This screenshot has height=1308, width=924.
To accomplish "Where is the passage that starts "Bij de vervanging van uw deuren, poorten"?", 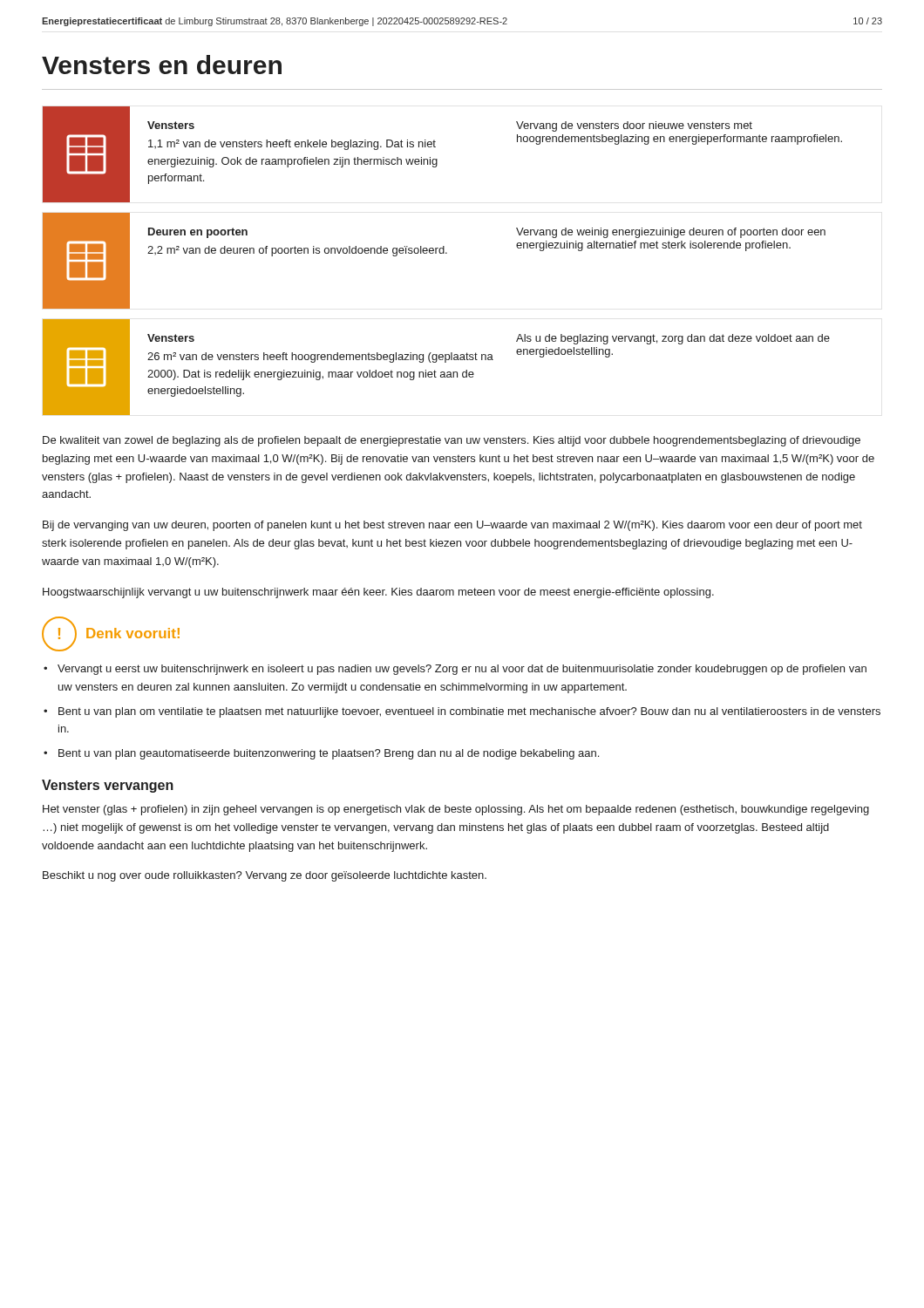I will coord(452,543).
